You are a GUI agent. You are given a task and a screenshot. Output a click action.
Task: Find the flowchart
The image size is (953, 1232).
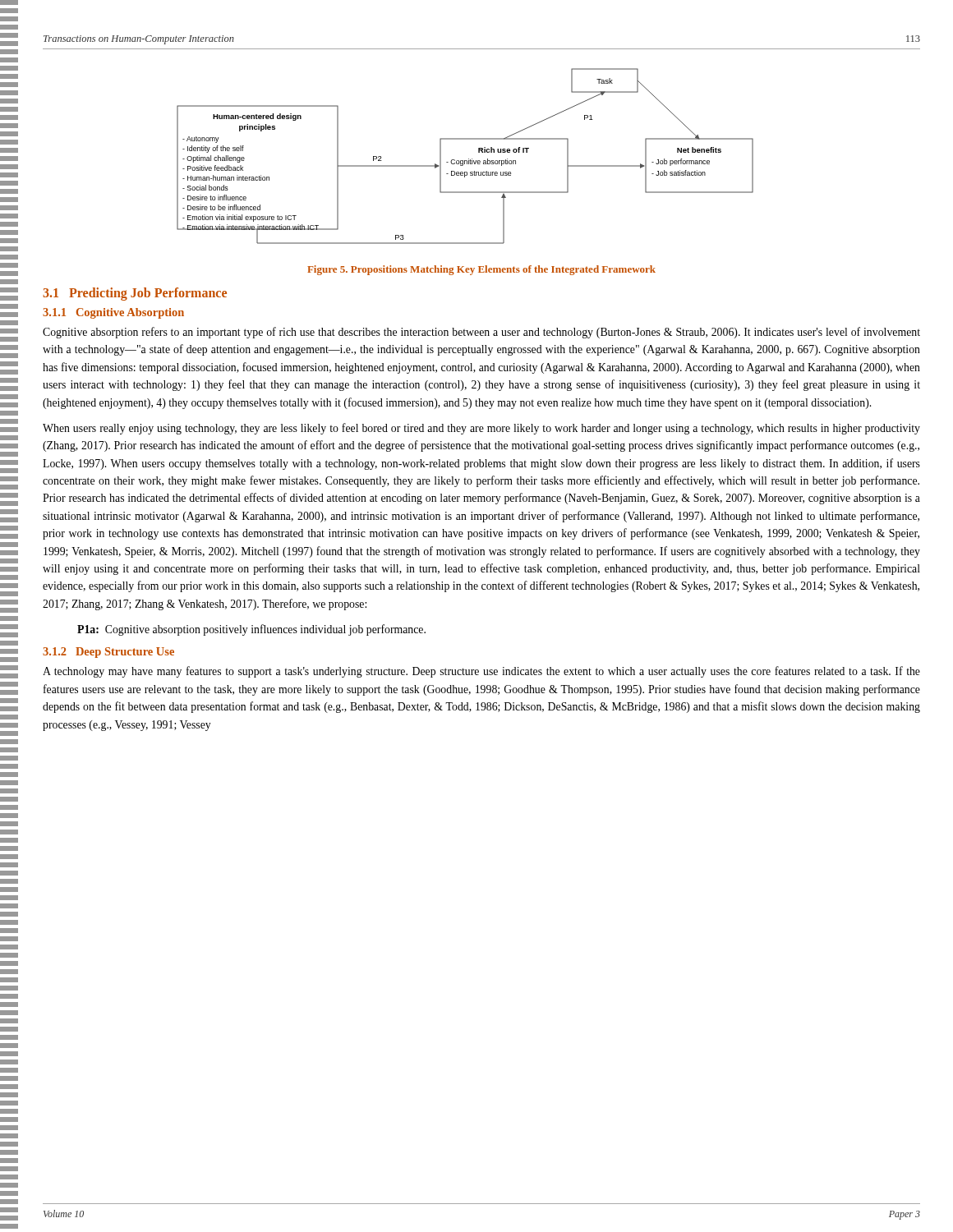pos(481,159)
